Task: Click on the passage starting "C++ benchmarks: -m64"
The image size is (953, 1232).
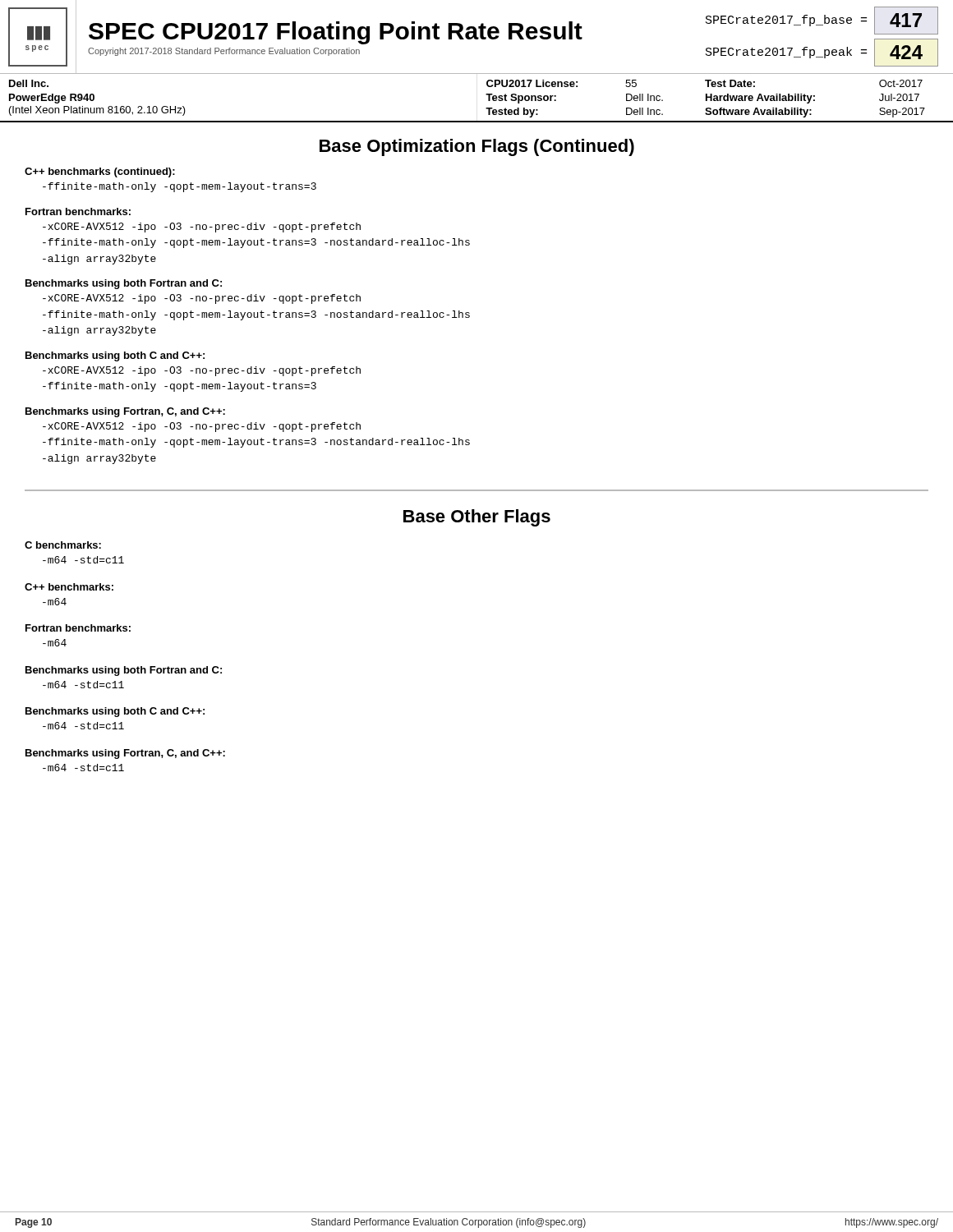Action: click(69, 587)
